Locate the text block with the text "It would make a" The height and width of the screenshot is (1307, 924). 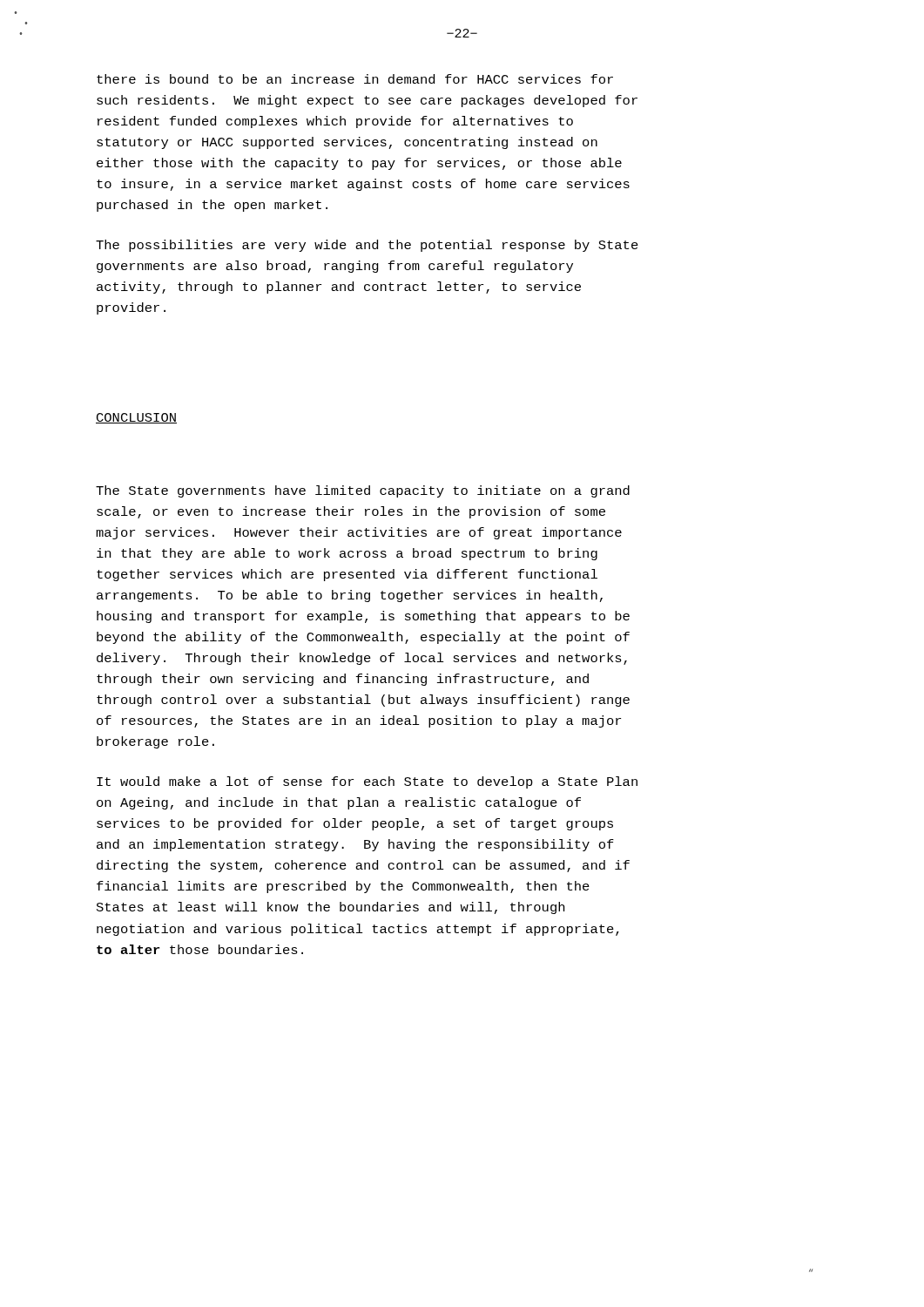(x=367, y=866)
